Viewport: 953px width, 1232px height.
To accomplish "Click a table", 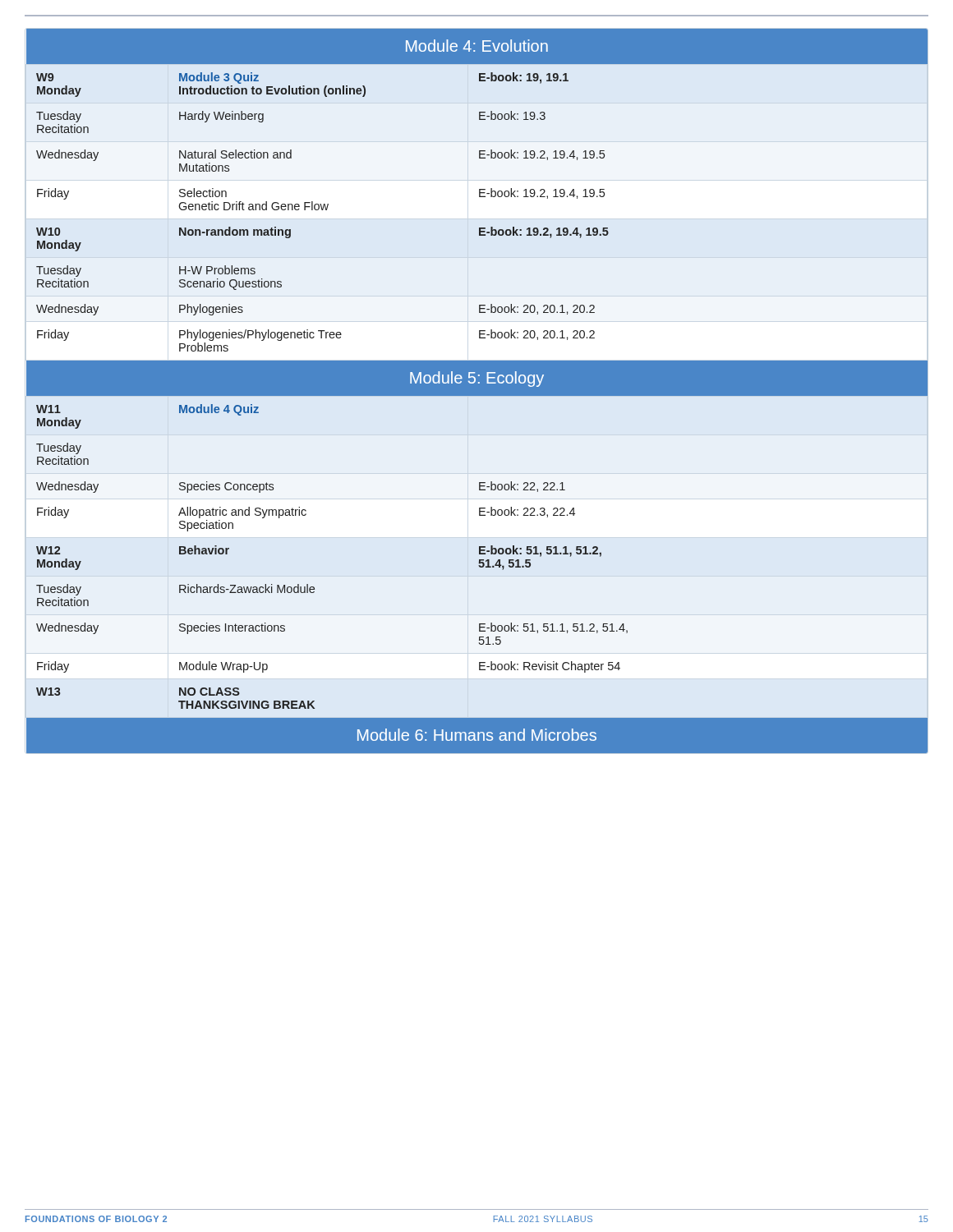I will 476,391.
